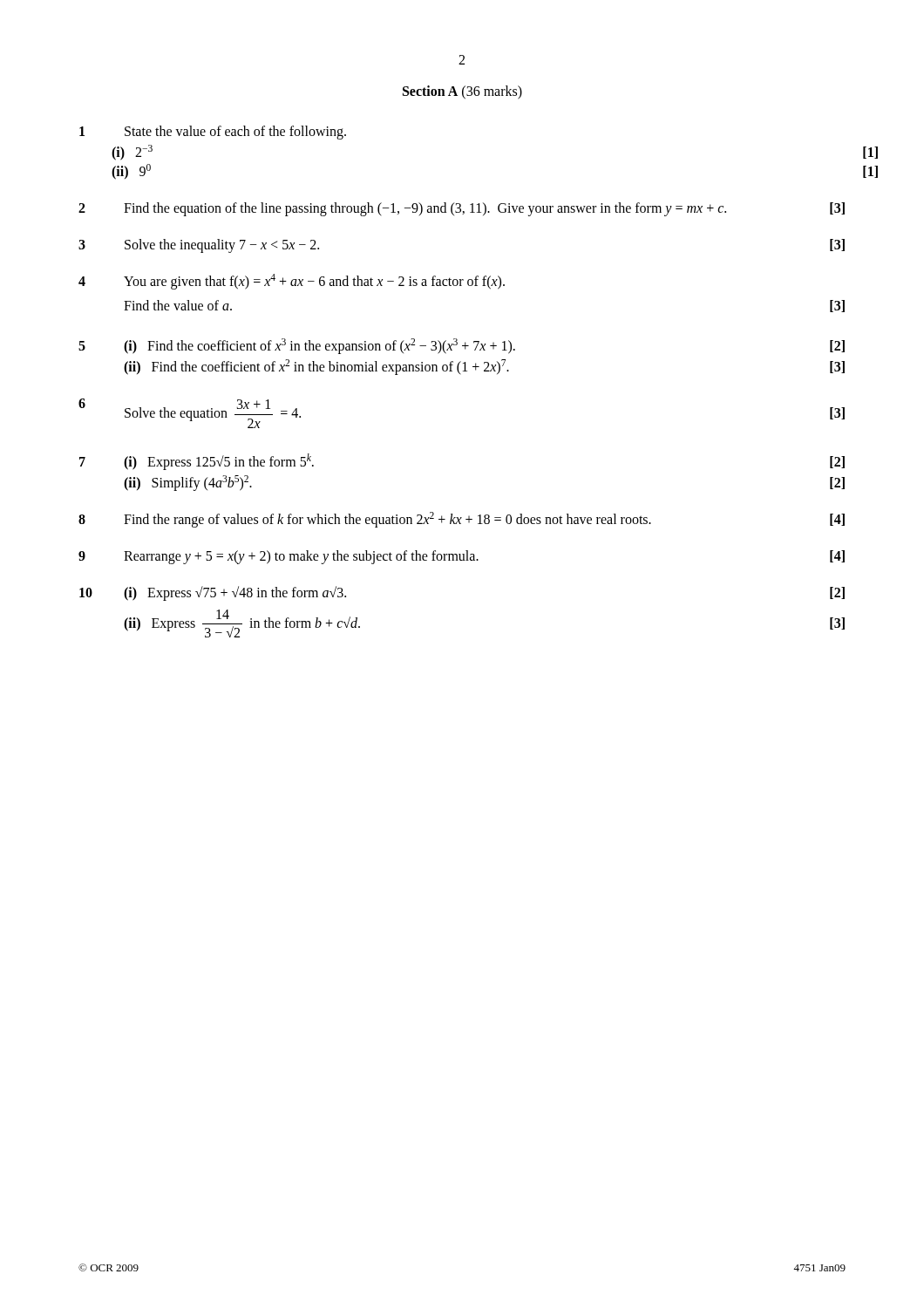
Task: Where is the passage that starts "(ii) Simplify (4a3b5)2."?
Action: (x=186, y=483)
